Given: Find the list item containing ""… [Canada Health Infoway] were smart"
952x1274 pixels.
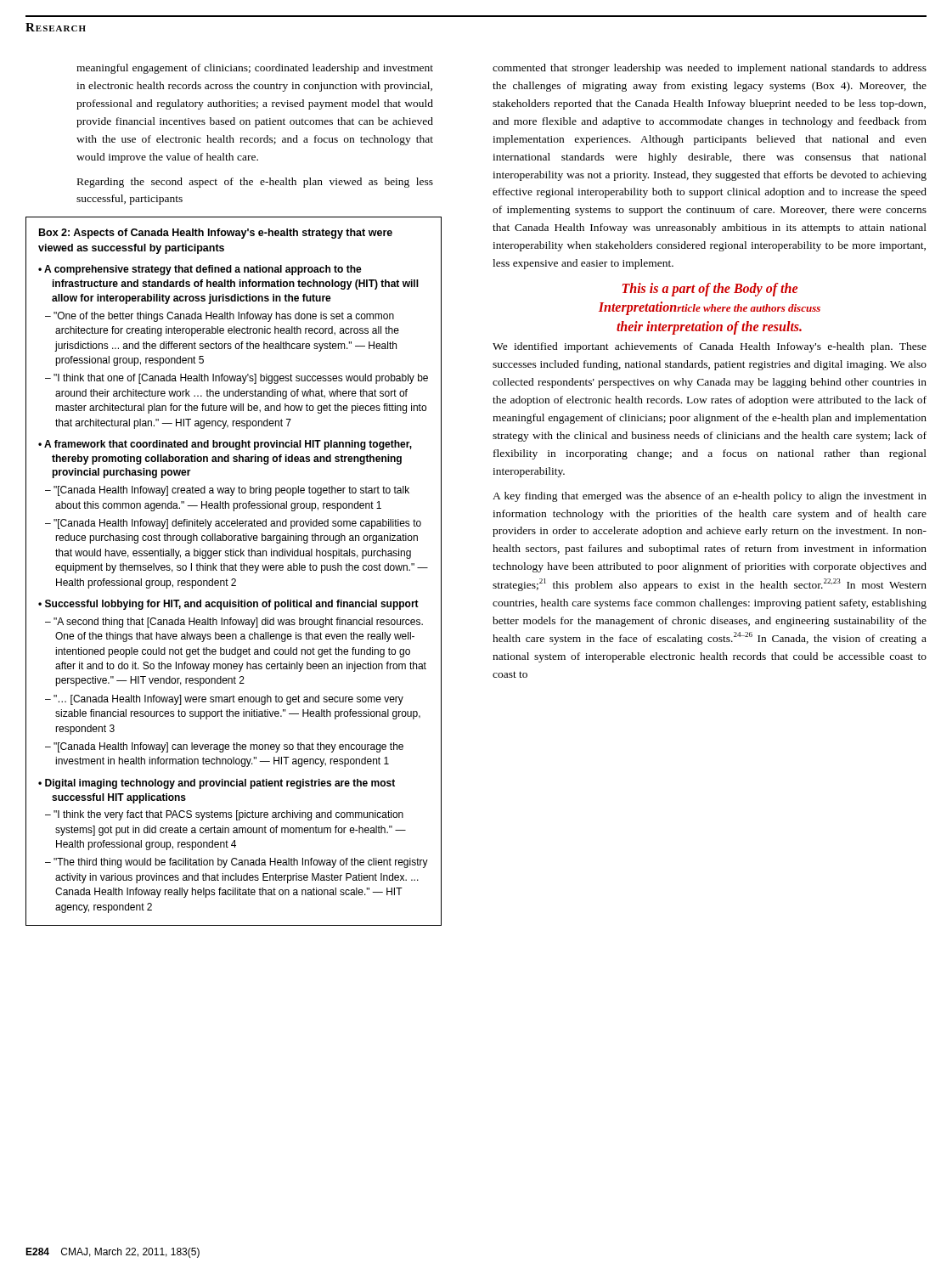Looking at the screenshot, I should point(237,714).
